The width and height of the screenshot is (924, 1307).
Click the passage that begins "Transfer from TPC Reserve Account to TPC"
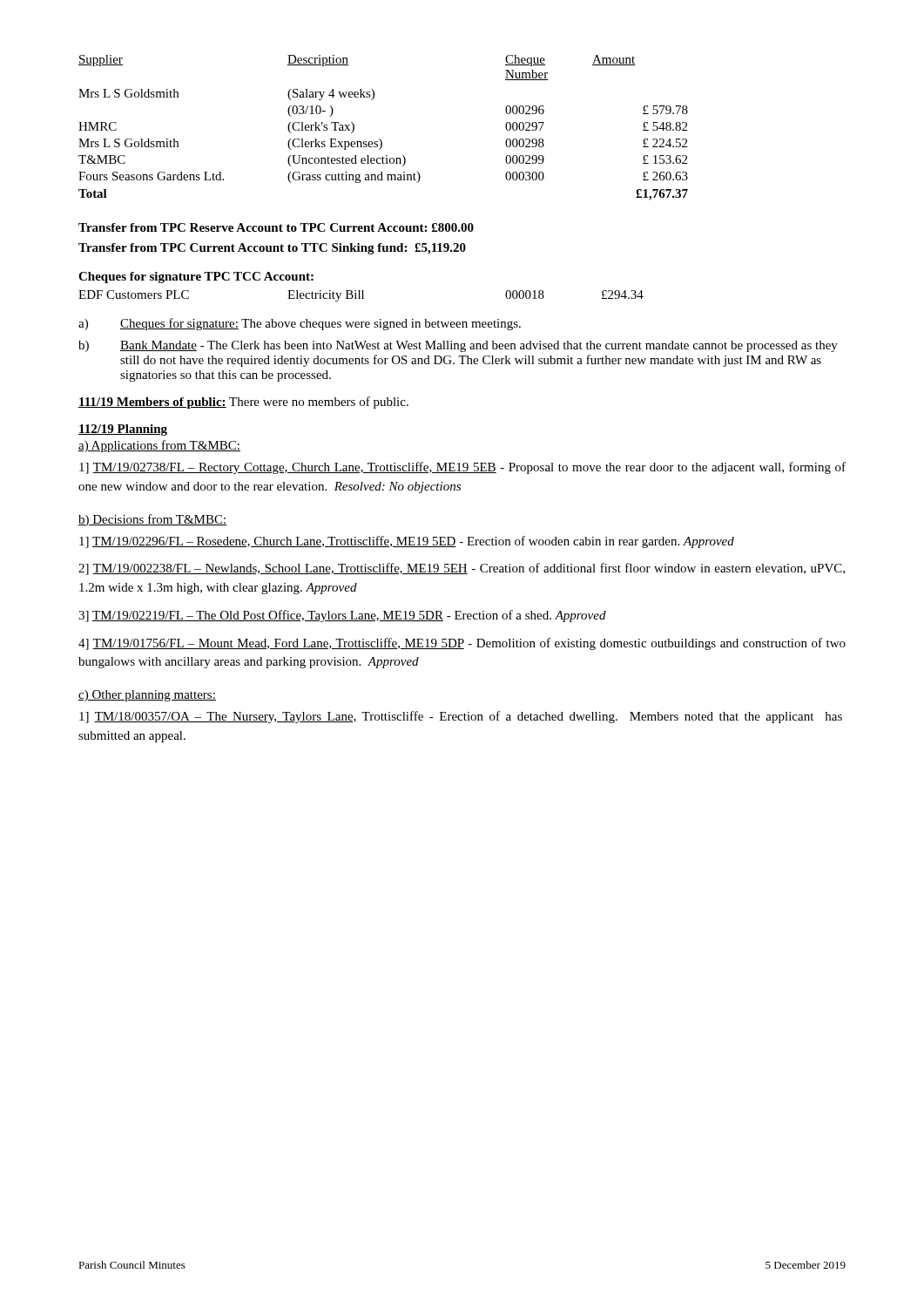click(x=276, y=237)
